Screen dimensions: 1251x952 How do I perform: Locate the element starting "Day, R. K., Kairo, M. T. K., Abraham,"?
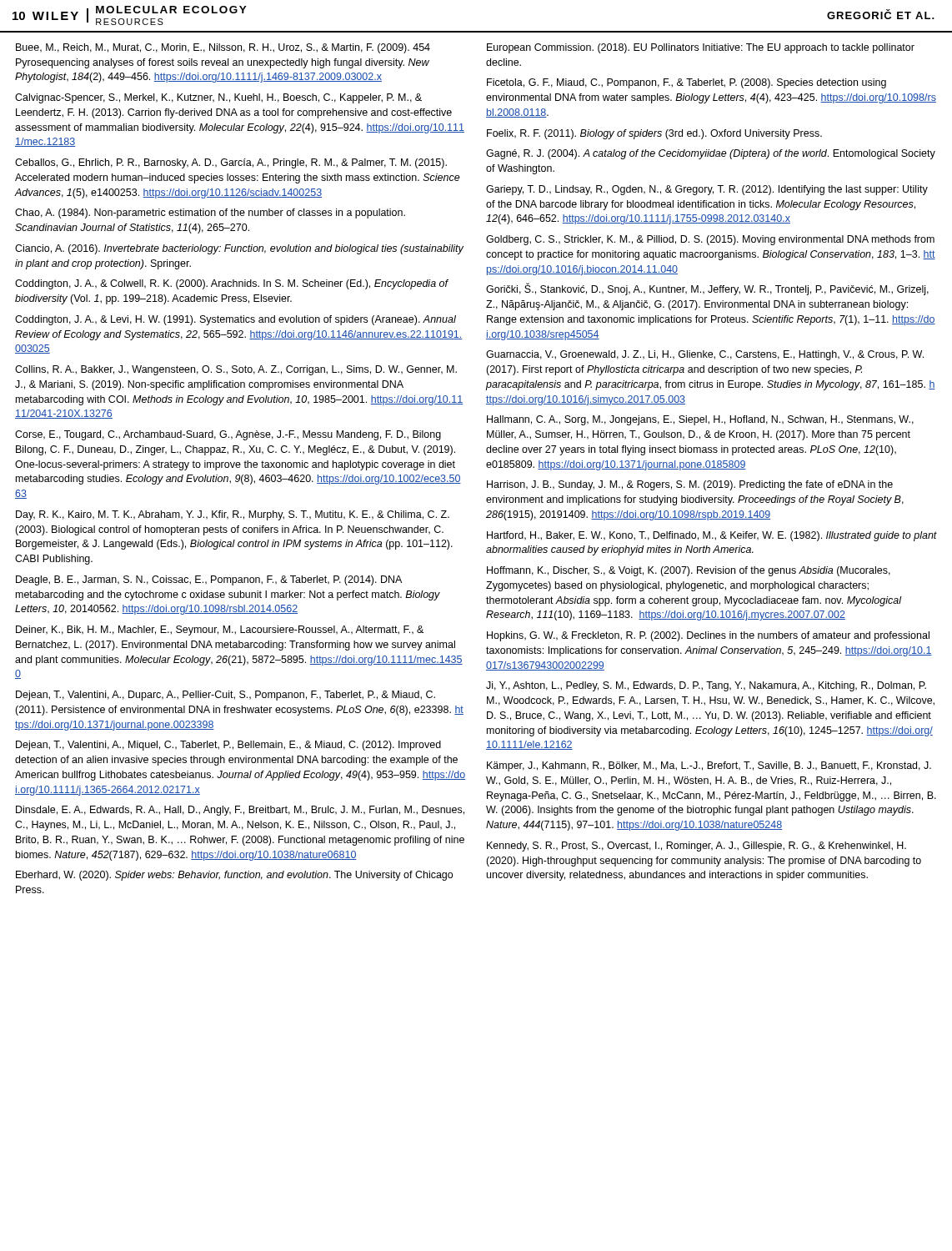[x=234, y=537]
